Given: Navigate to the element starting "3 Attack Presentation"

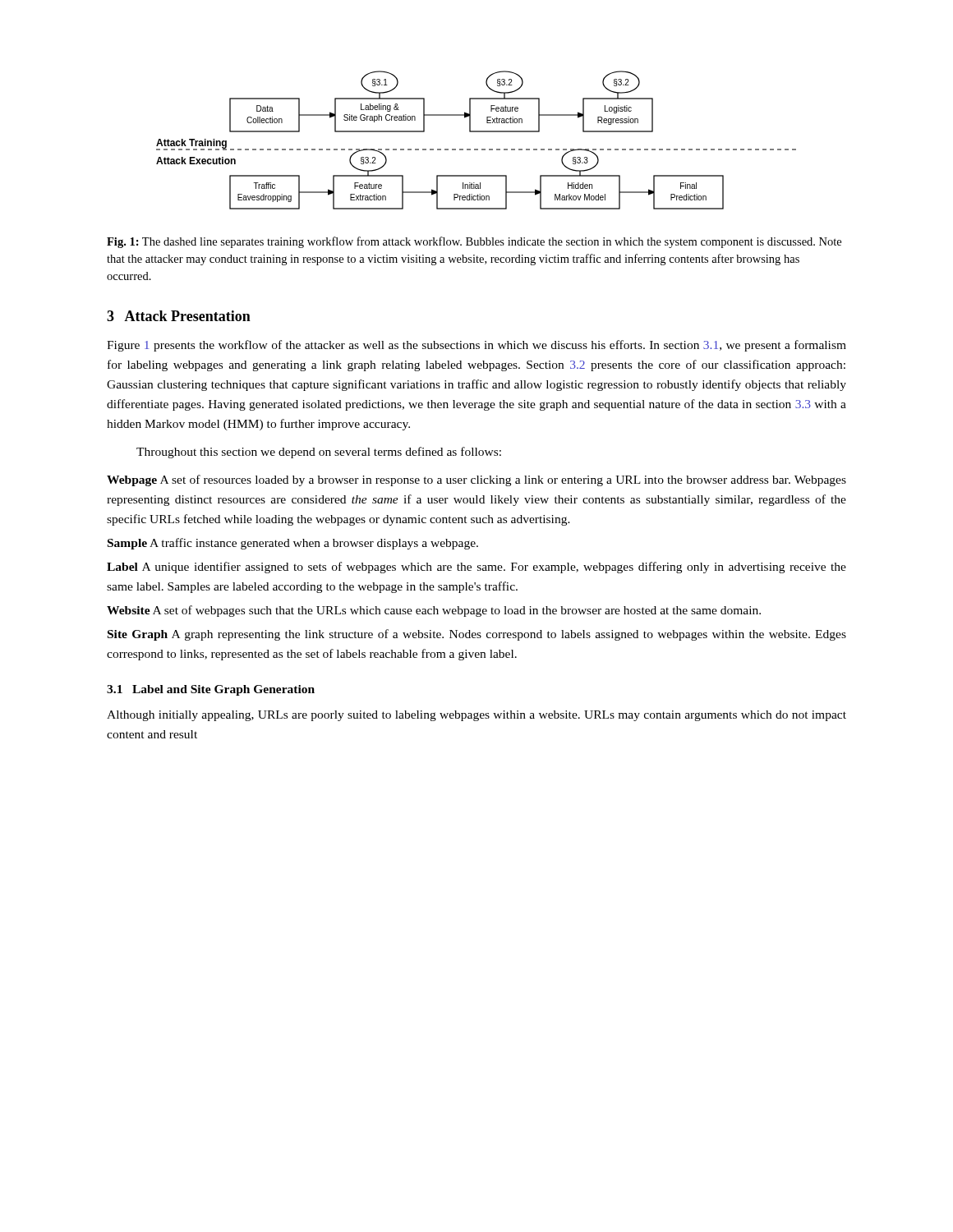Looking at the screenshot, I should [179, 316].
